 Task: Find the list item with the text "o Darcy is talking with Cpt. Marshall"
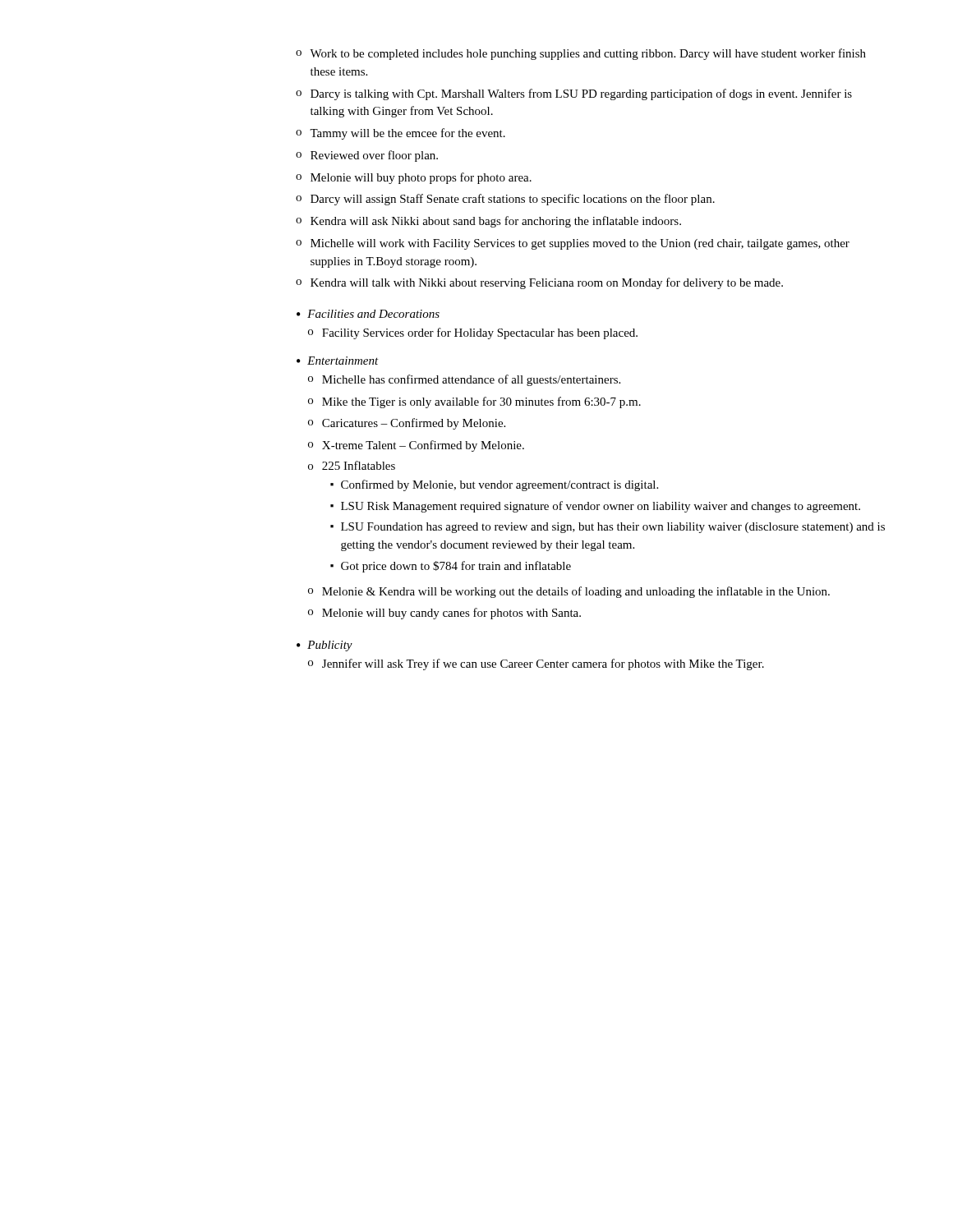[x=591, y=103]
